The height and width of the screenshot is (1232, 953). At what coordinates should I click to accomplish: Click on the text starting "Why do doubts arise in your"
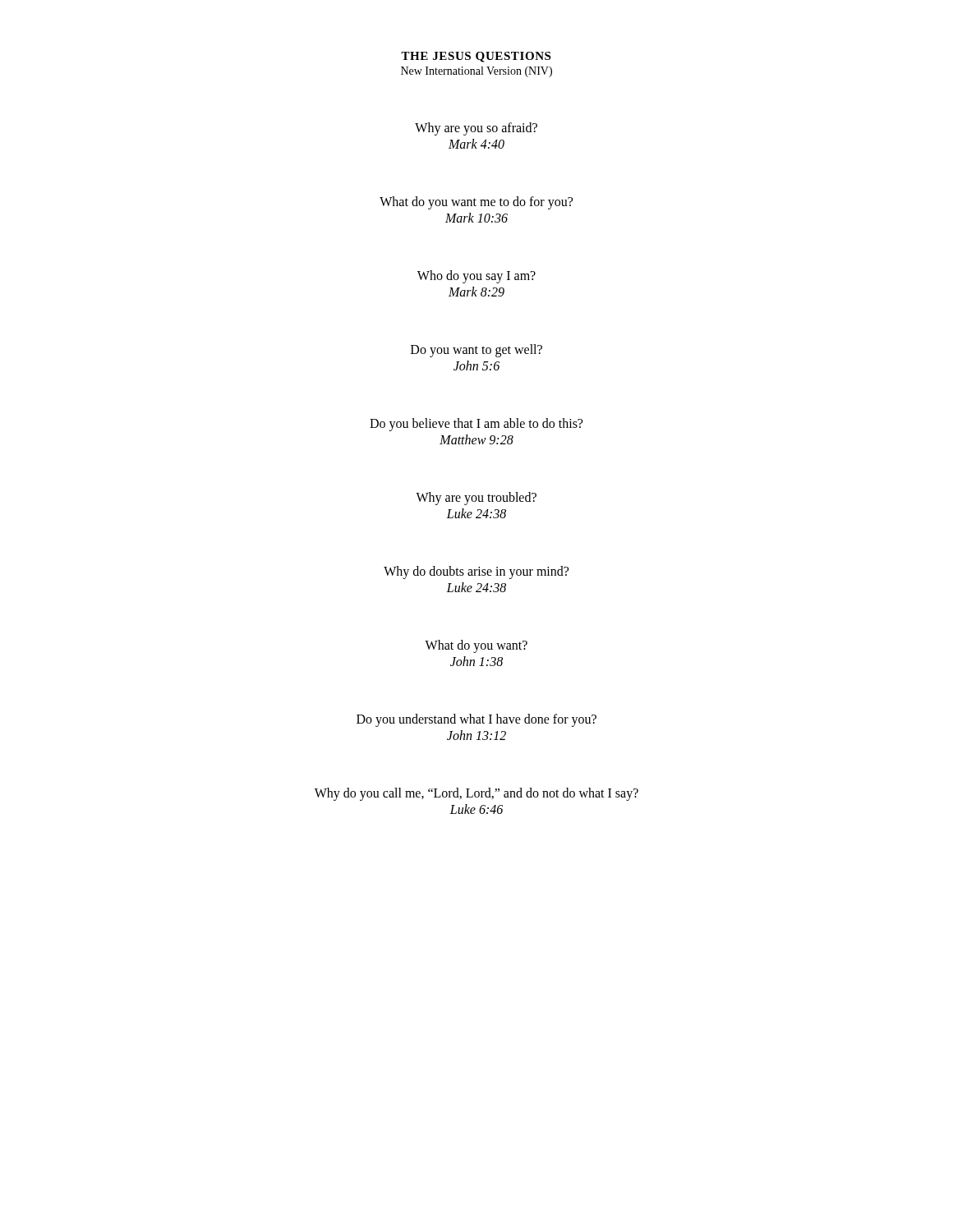(x=476, y=580)
